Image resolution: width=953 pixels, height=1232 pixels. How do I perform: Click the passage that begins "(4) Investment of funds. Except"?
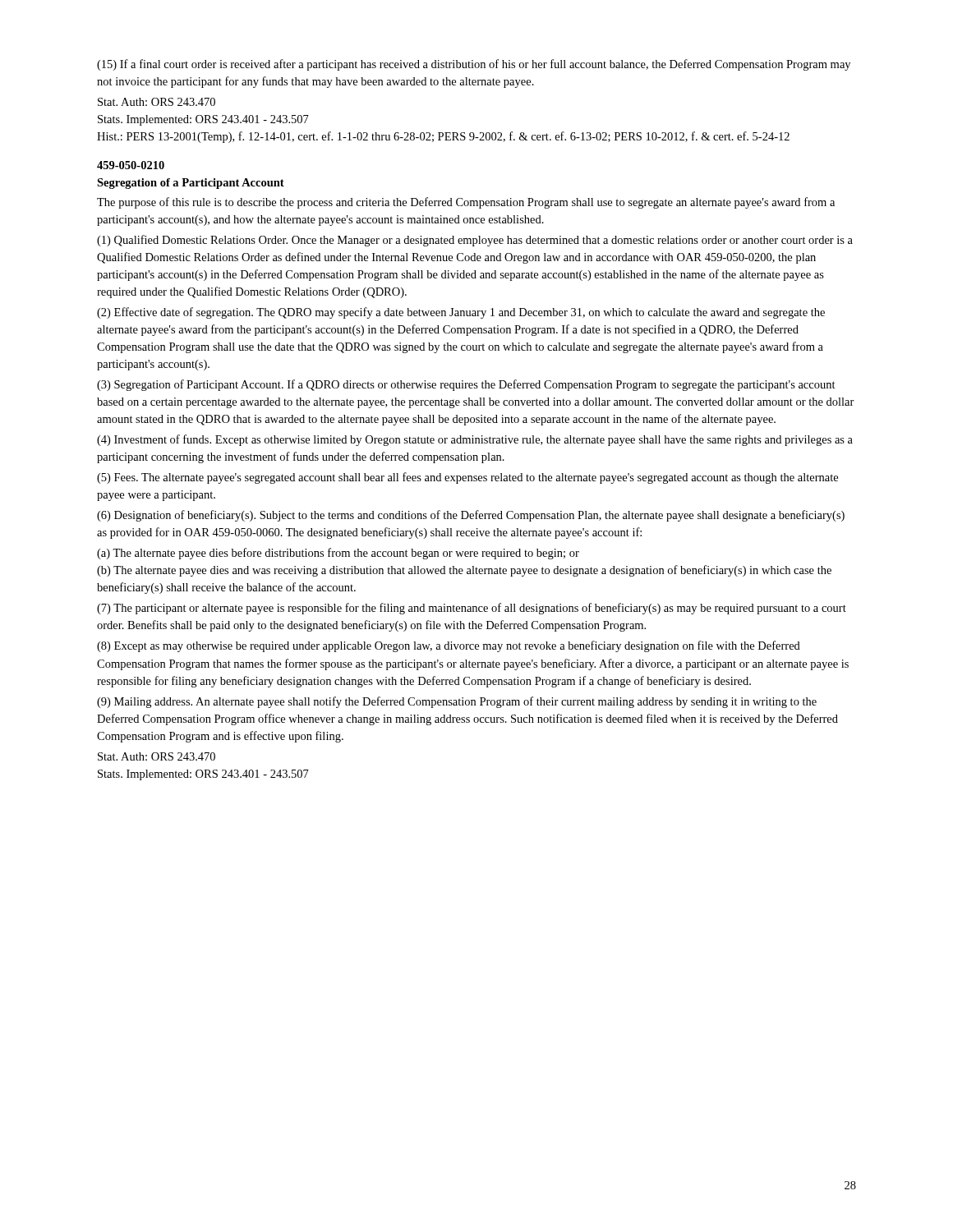475,448
